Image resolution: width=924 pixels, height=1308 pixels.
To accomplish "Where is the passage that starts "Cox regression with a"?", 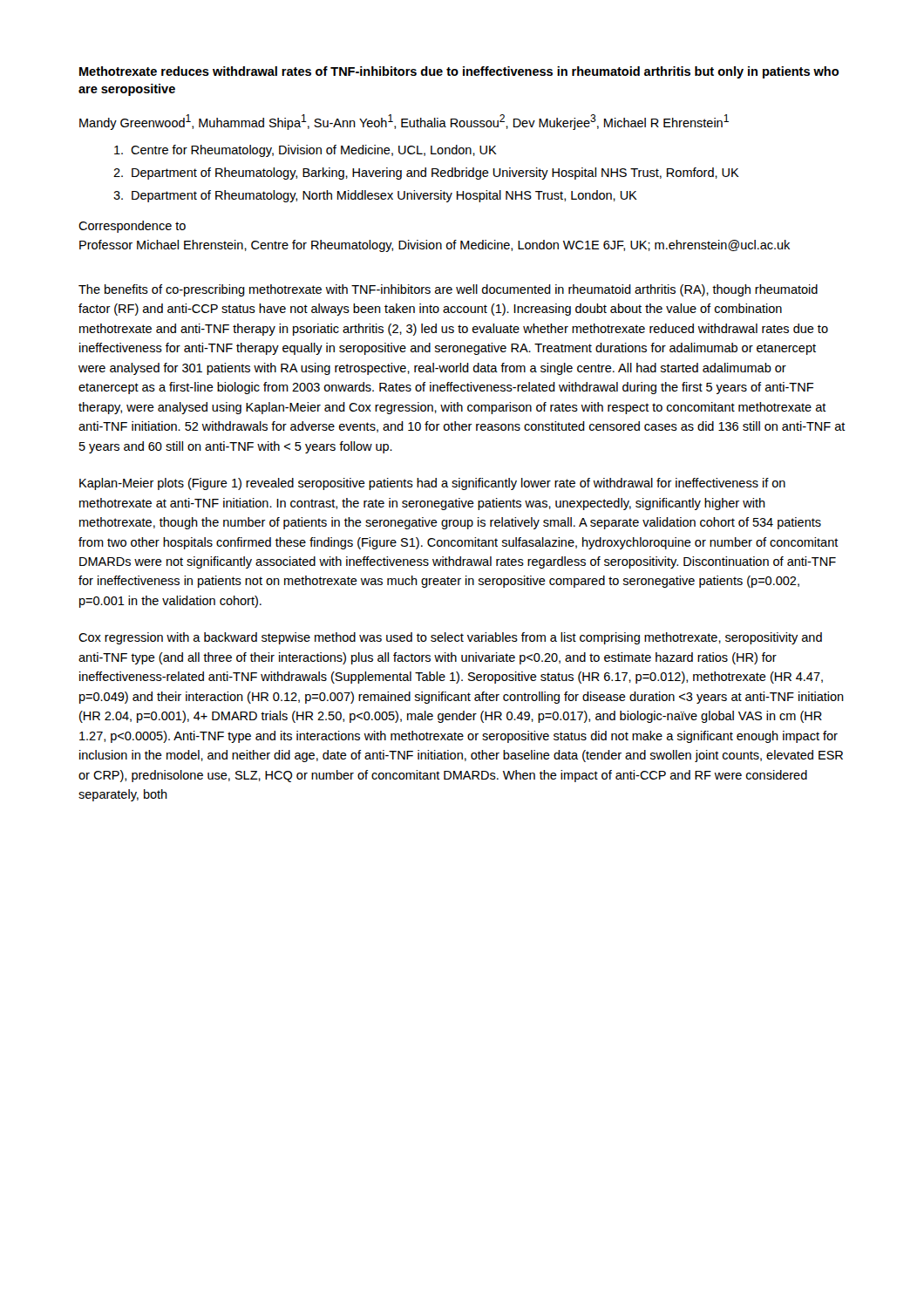I will coord(461,716).
